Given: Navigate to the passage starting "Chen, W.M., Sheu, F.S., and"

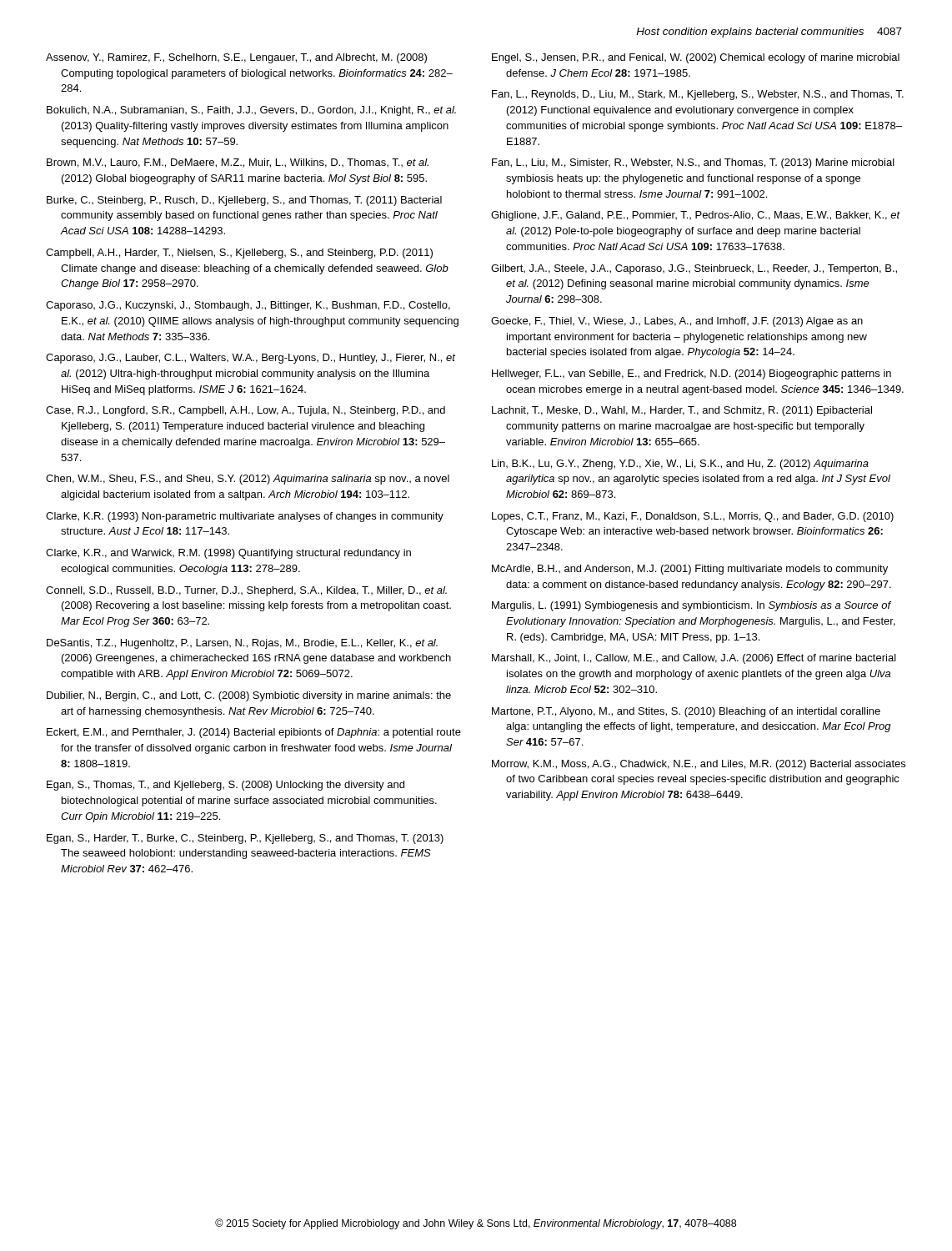Looking at the screenshot, I should click(x=248, y=486).
